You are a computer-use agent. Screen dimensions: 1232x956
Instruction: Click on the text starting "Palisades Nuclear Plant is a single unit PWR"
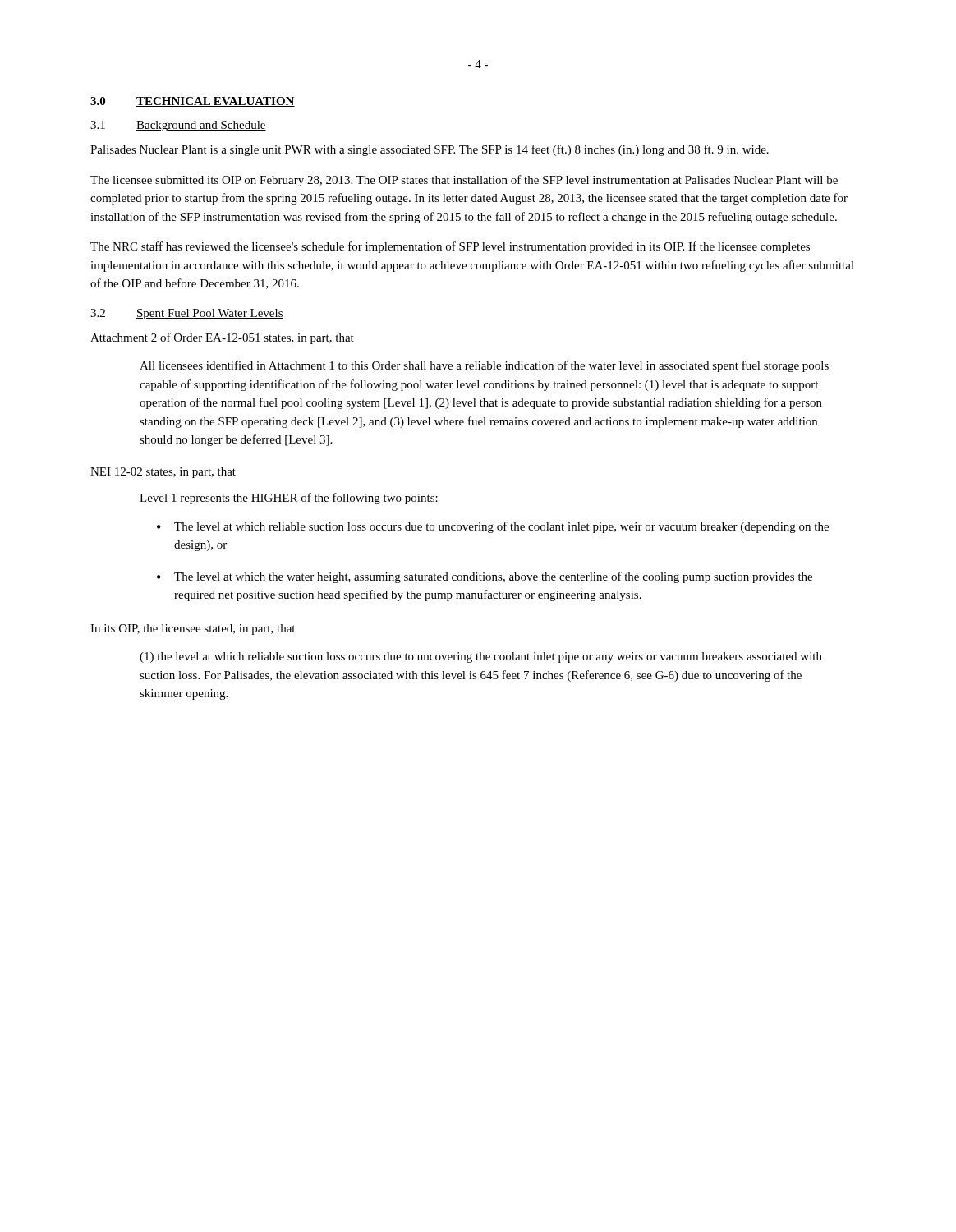tap(430, 150)
